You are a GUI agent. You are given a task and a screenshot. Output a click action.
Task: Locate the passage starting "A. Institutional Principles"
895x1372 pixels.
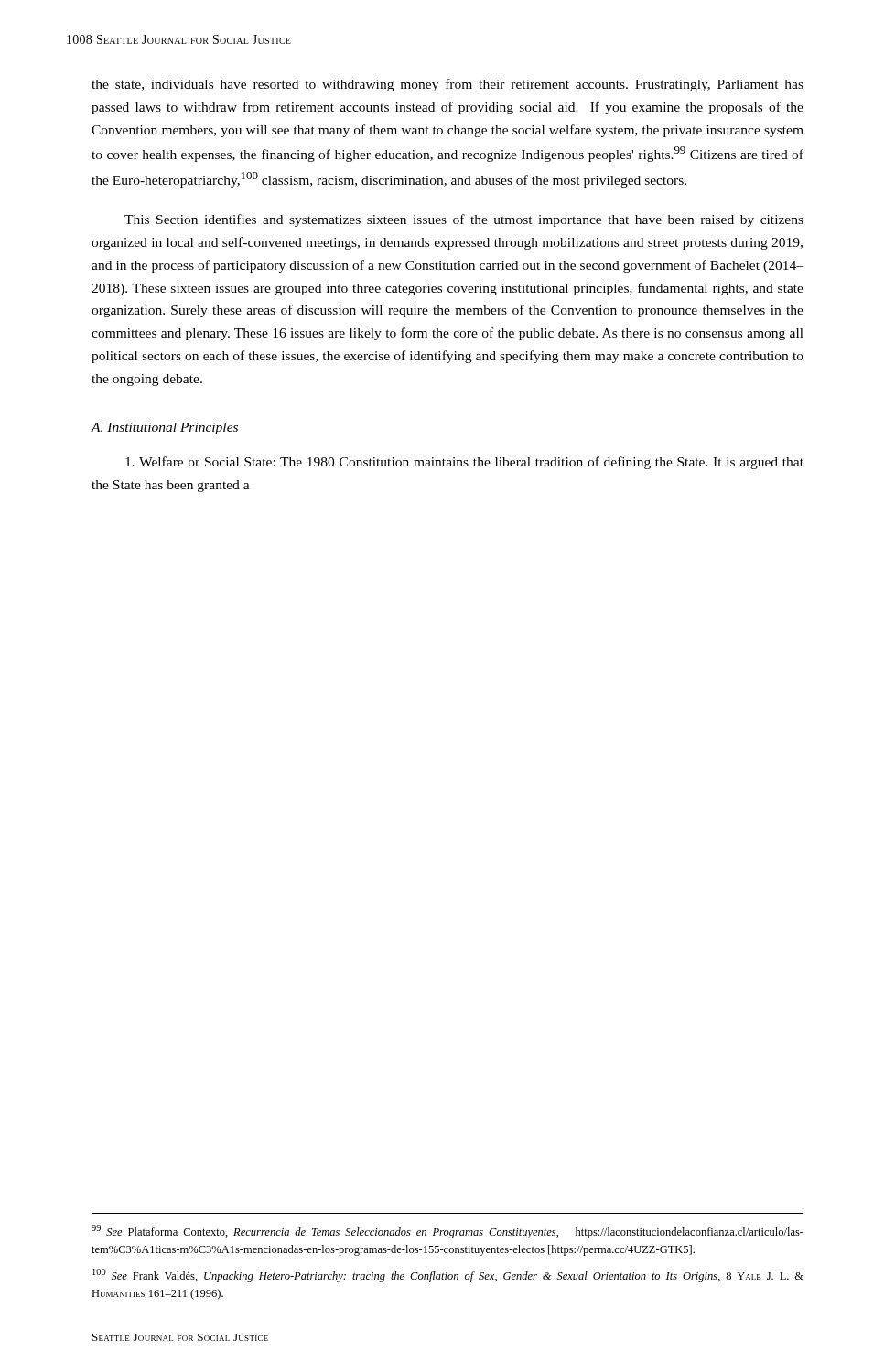pyautogui.click(x=165, y=426)
